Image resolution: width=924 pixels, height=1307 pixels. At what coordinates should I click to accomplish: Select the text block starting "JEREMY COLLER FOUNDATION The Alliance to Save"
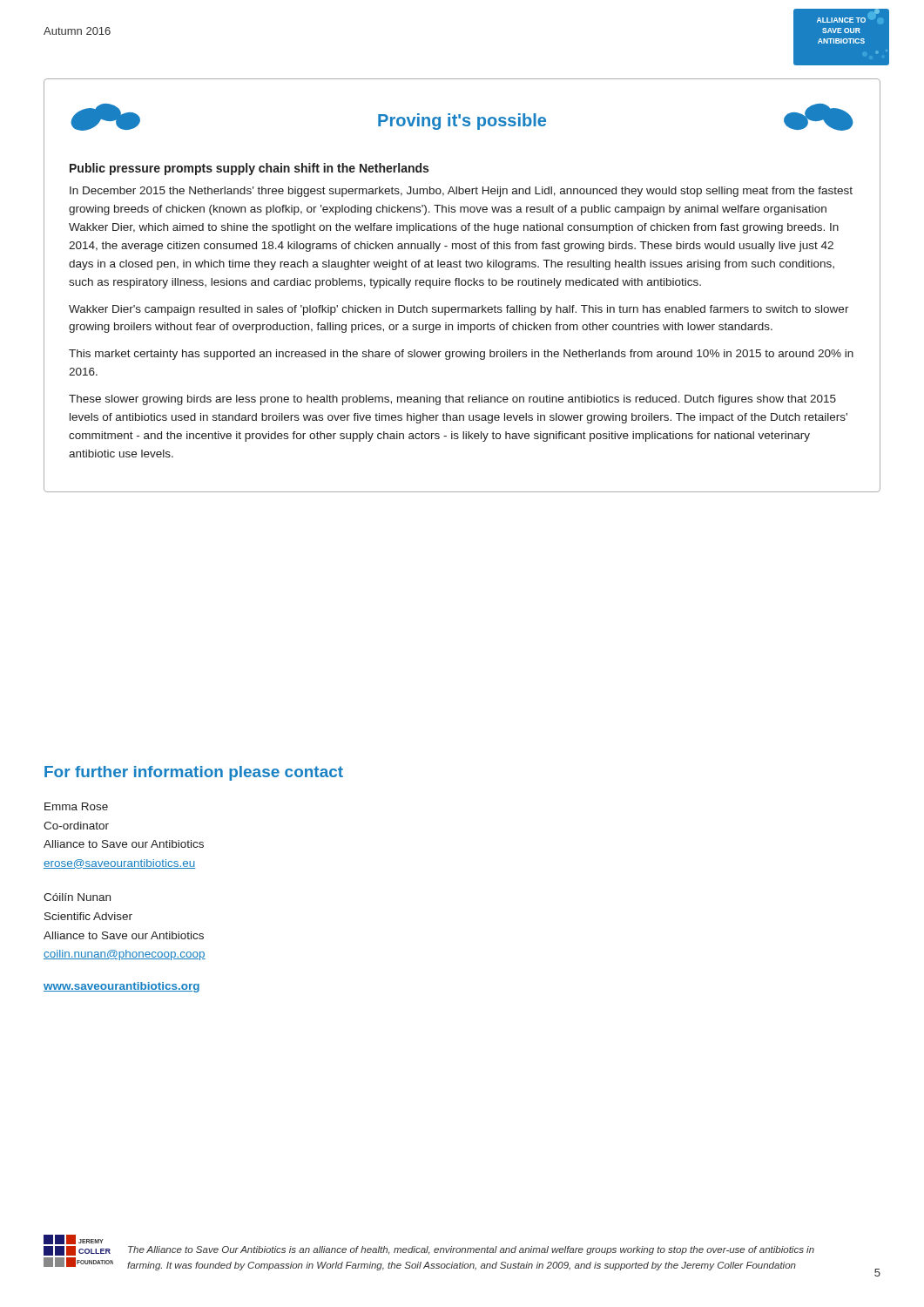(445, 1258)
